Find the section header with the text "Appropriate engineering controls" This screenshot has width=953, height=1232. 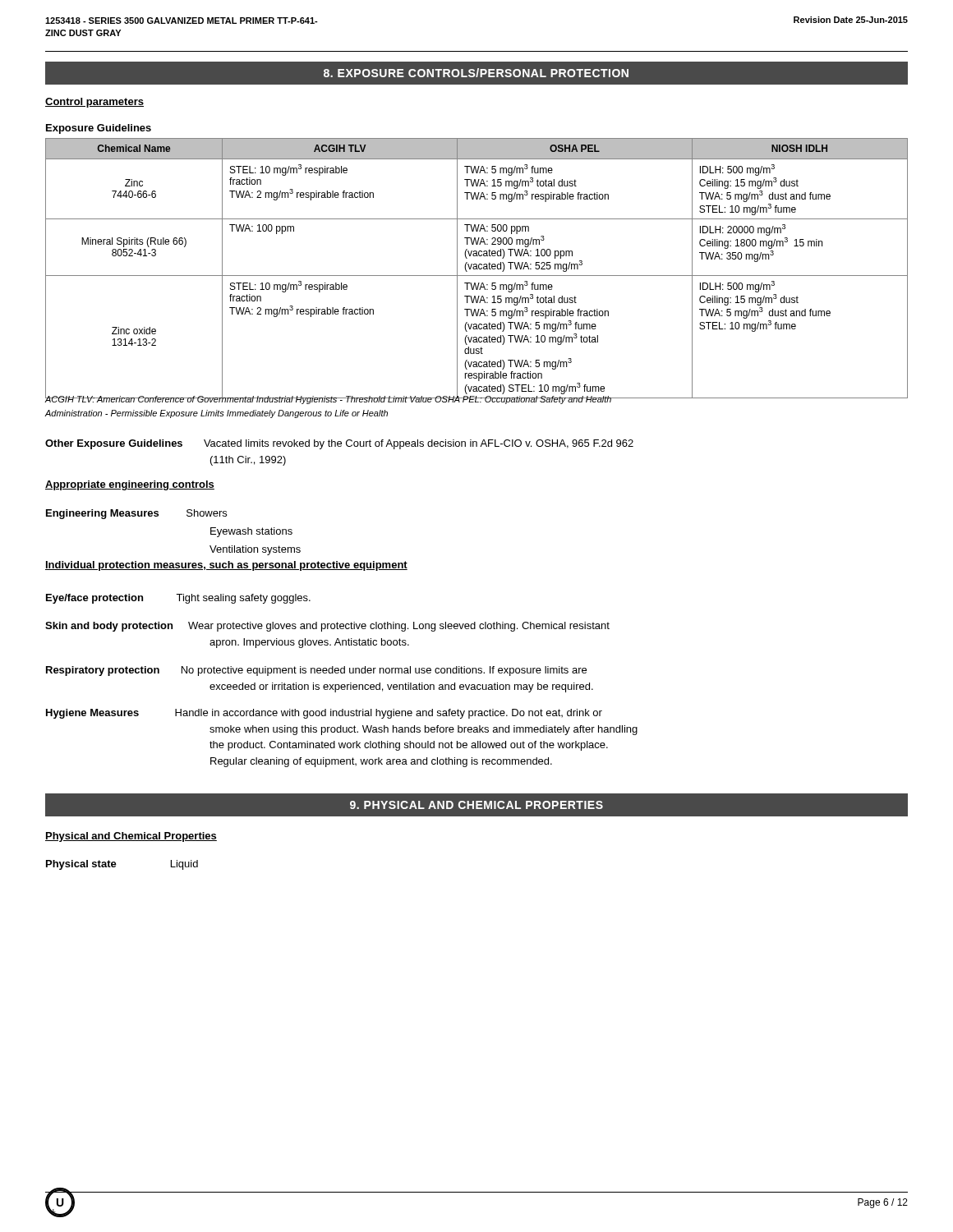click(130, 484)
